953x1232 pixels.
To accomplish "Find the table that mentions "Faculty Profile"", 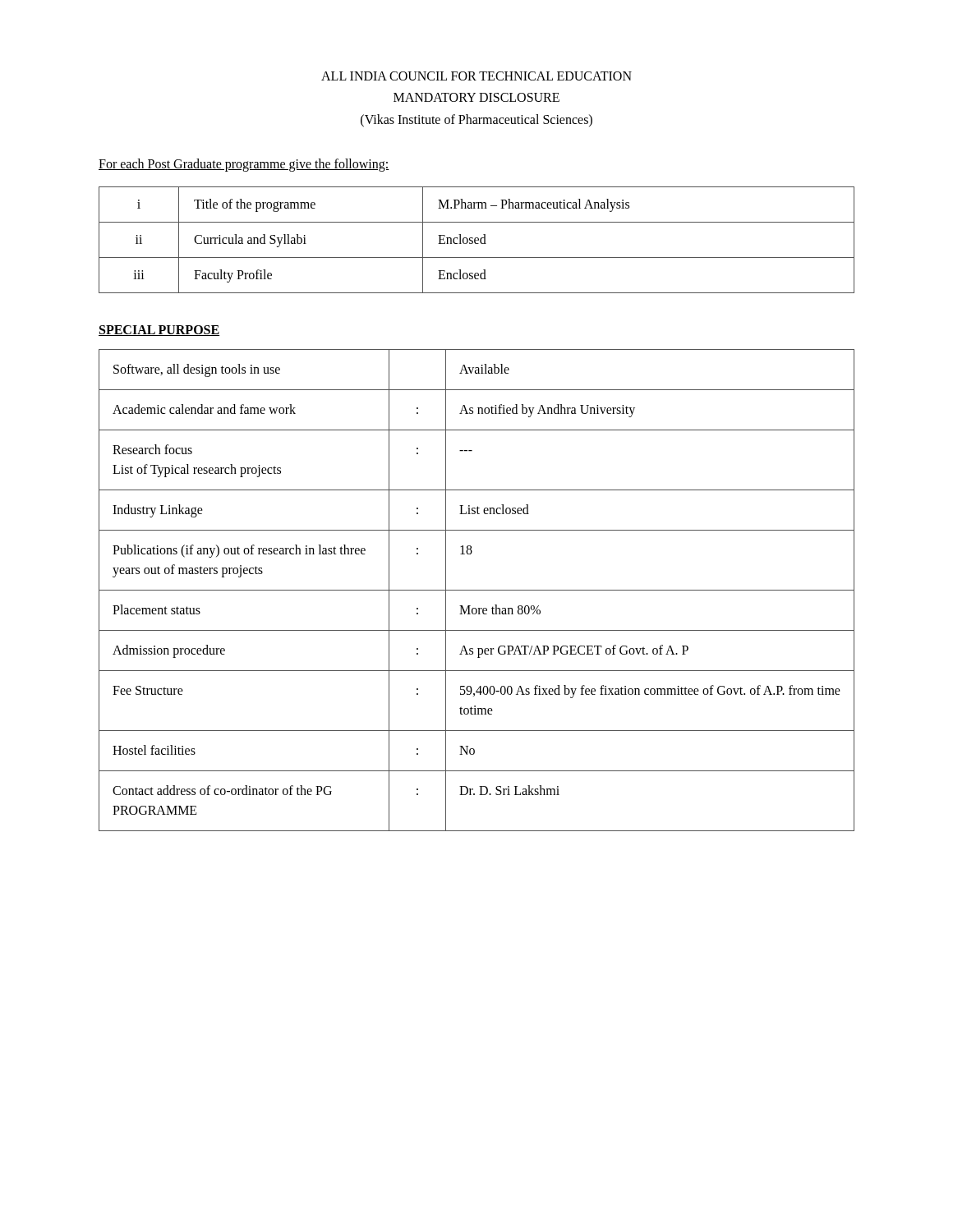I will point(476,240).
